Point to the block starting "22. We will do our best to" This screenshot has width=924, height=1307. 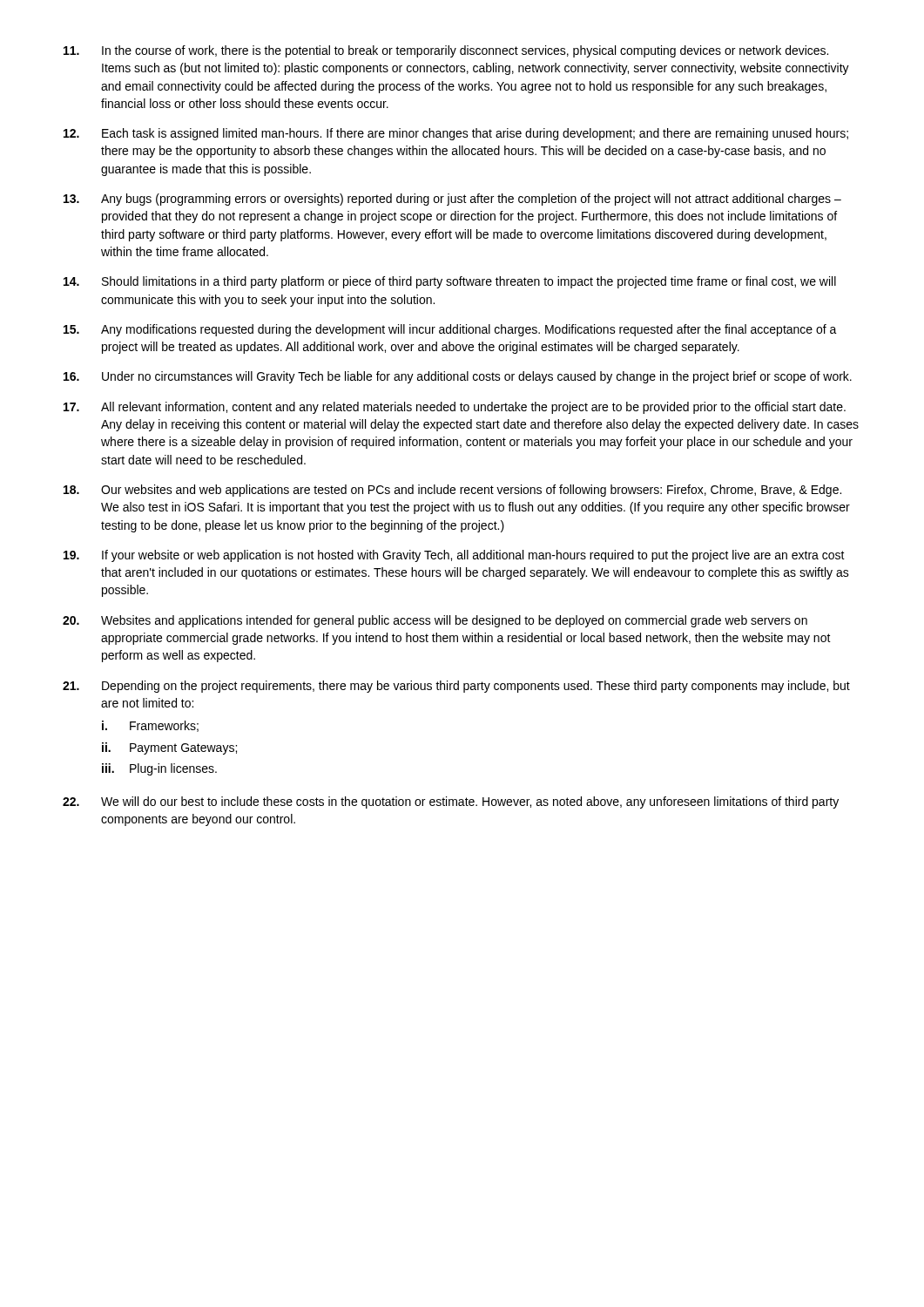coord(462,811)
